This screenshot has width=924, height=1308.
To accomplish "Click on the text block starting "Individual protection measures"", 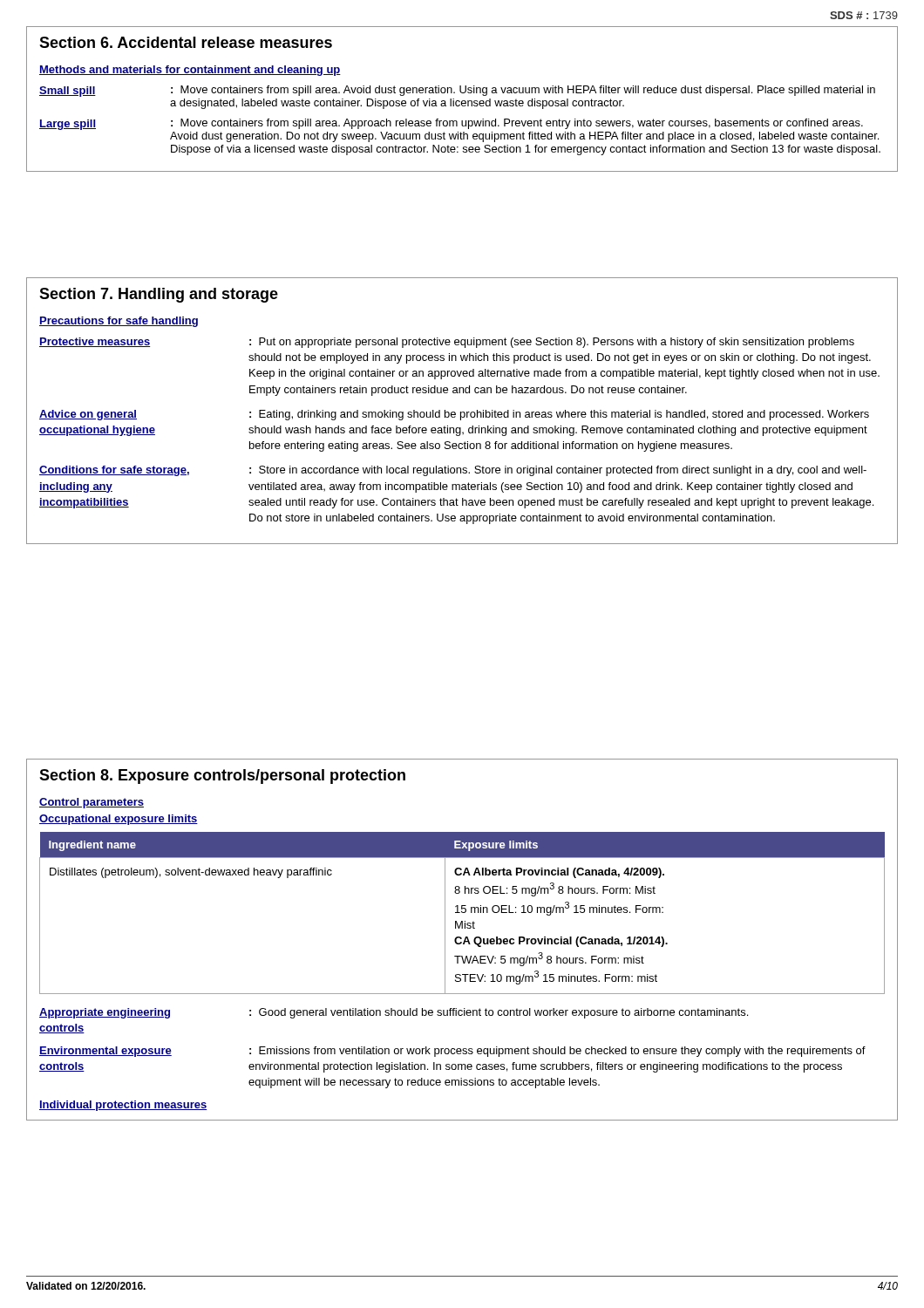I will tap(123, 1104).
